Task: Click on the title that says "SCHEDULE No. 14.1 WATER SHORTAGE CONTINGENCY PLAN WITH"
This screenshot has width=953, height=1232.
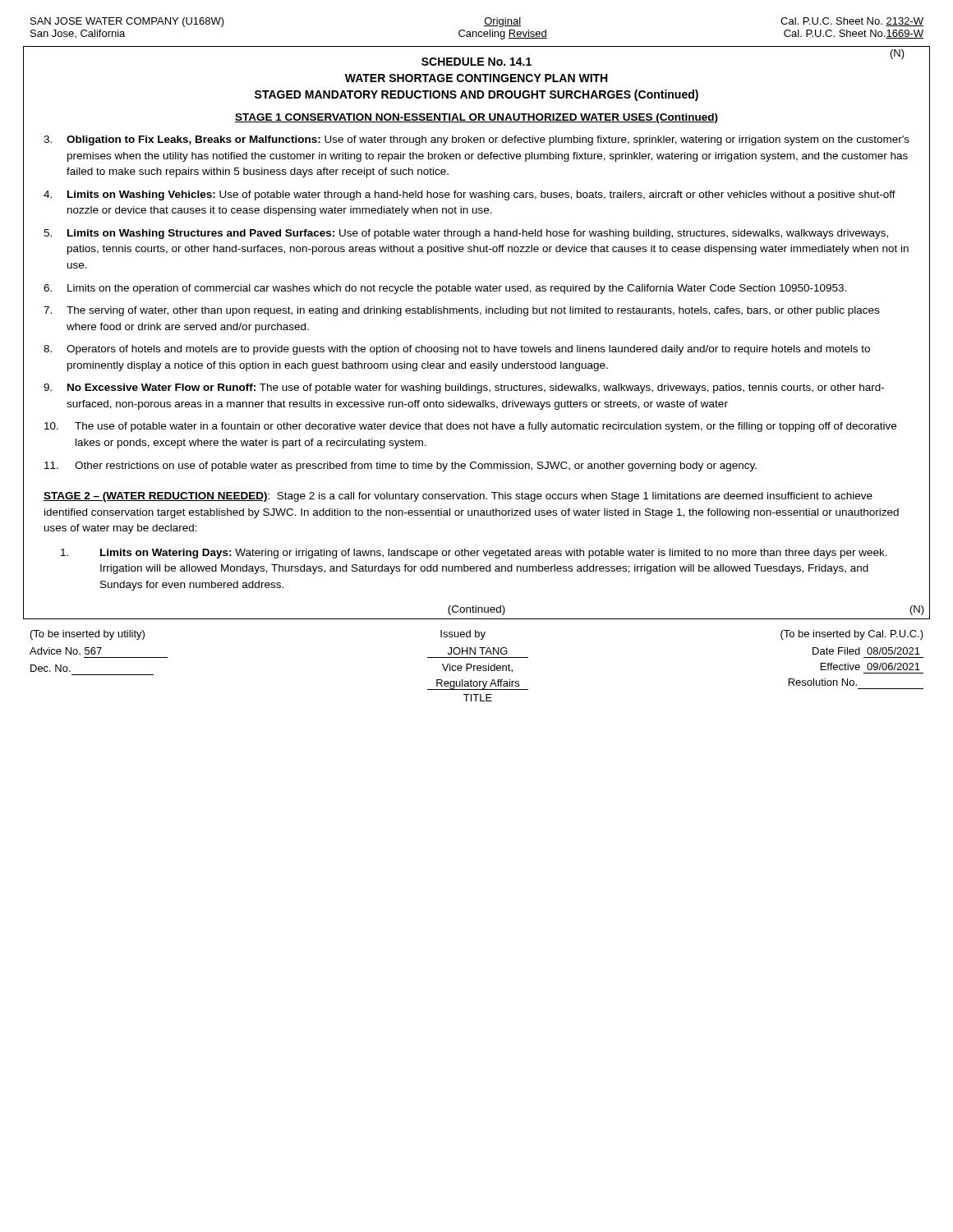Action: (476, 77)
